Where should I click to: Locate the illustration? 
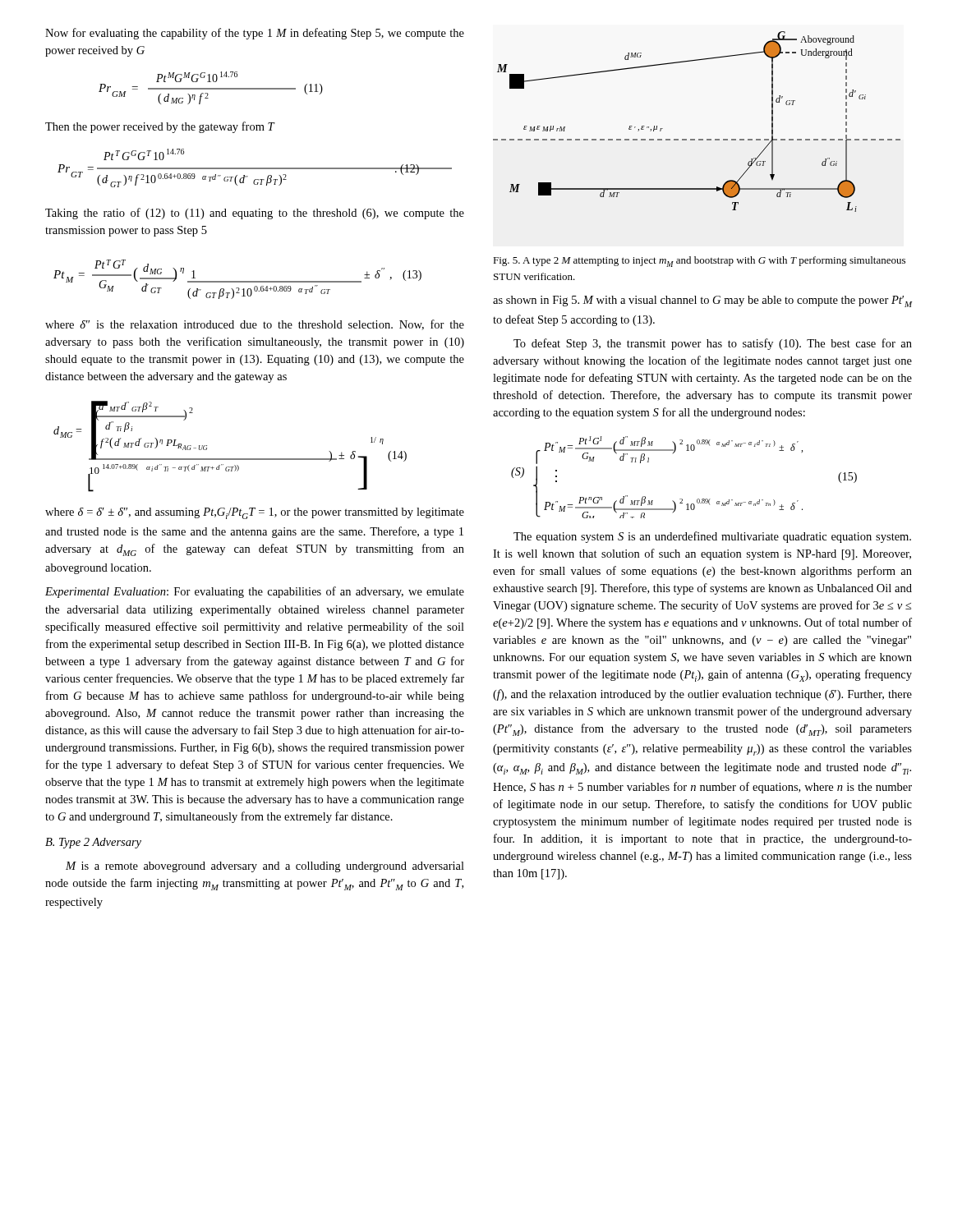click(x=702, y=137)
